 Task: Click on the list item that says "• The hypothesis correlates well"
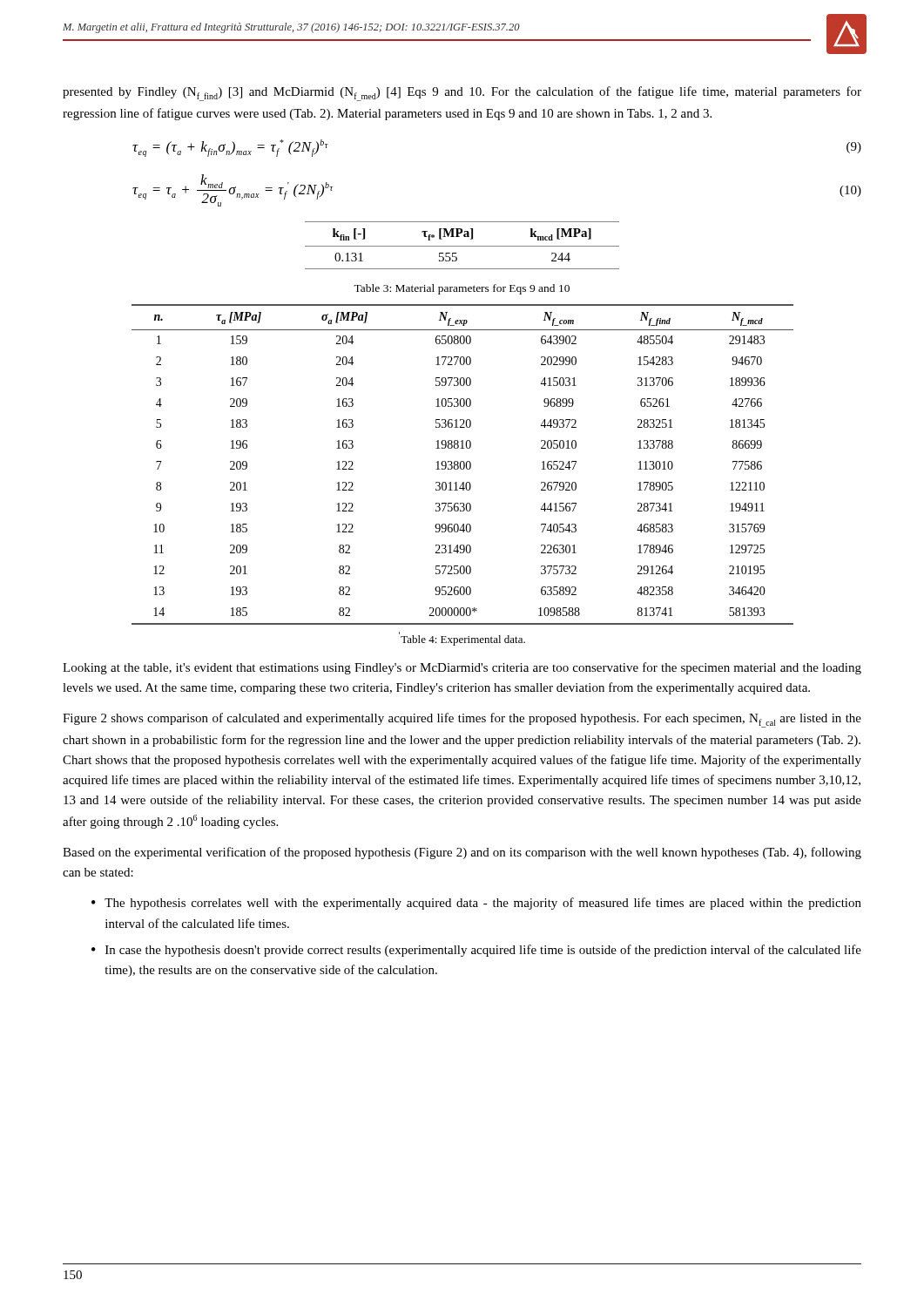pyautogui.click(x=476, y=914)
